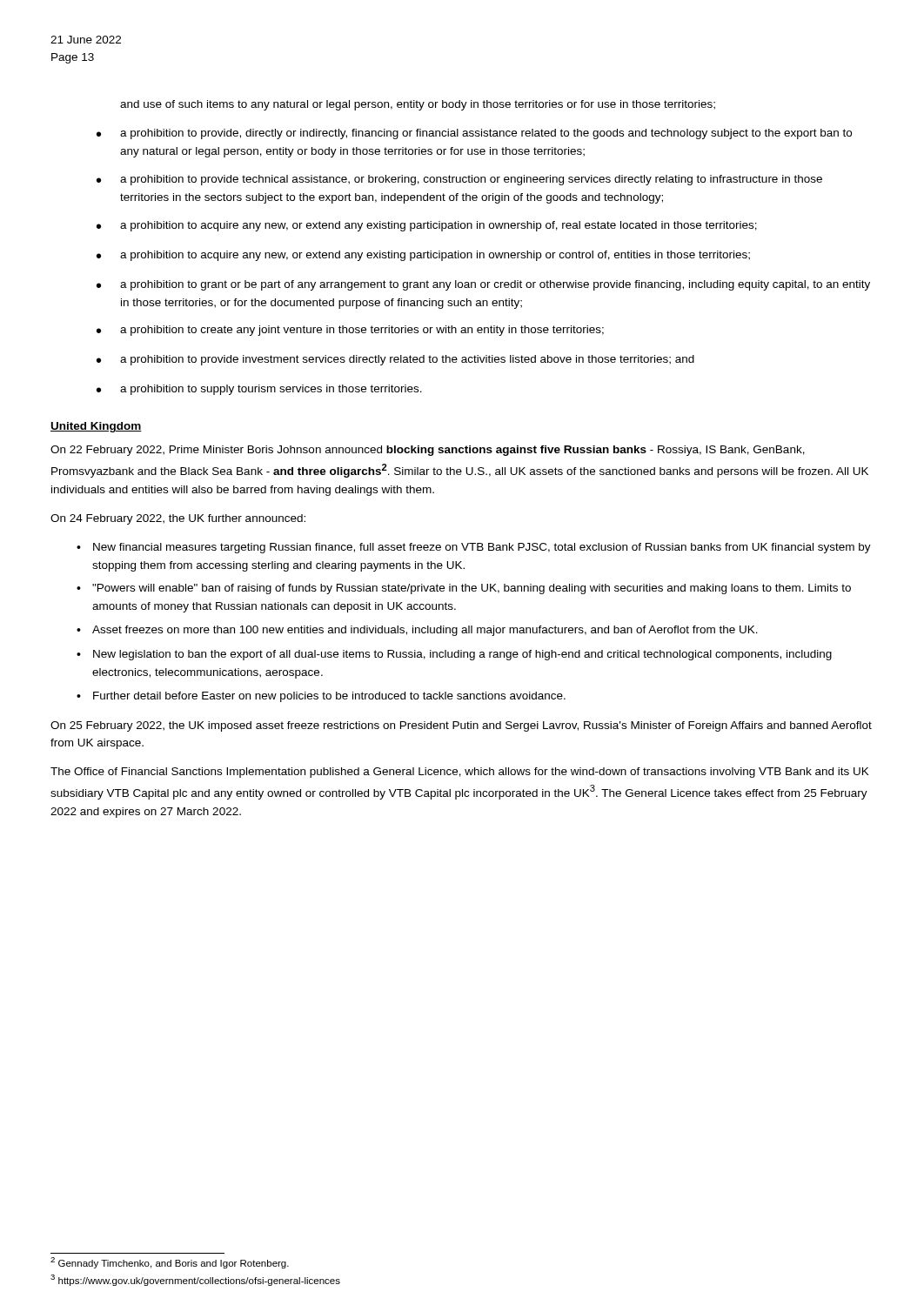This screenshot has width=924, height=1305.
Task: Find the list item with the text "• New legislation to"
Action: 475,664
